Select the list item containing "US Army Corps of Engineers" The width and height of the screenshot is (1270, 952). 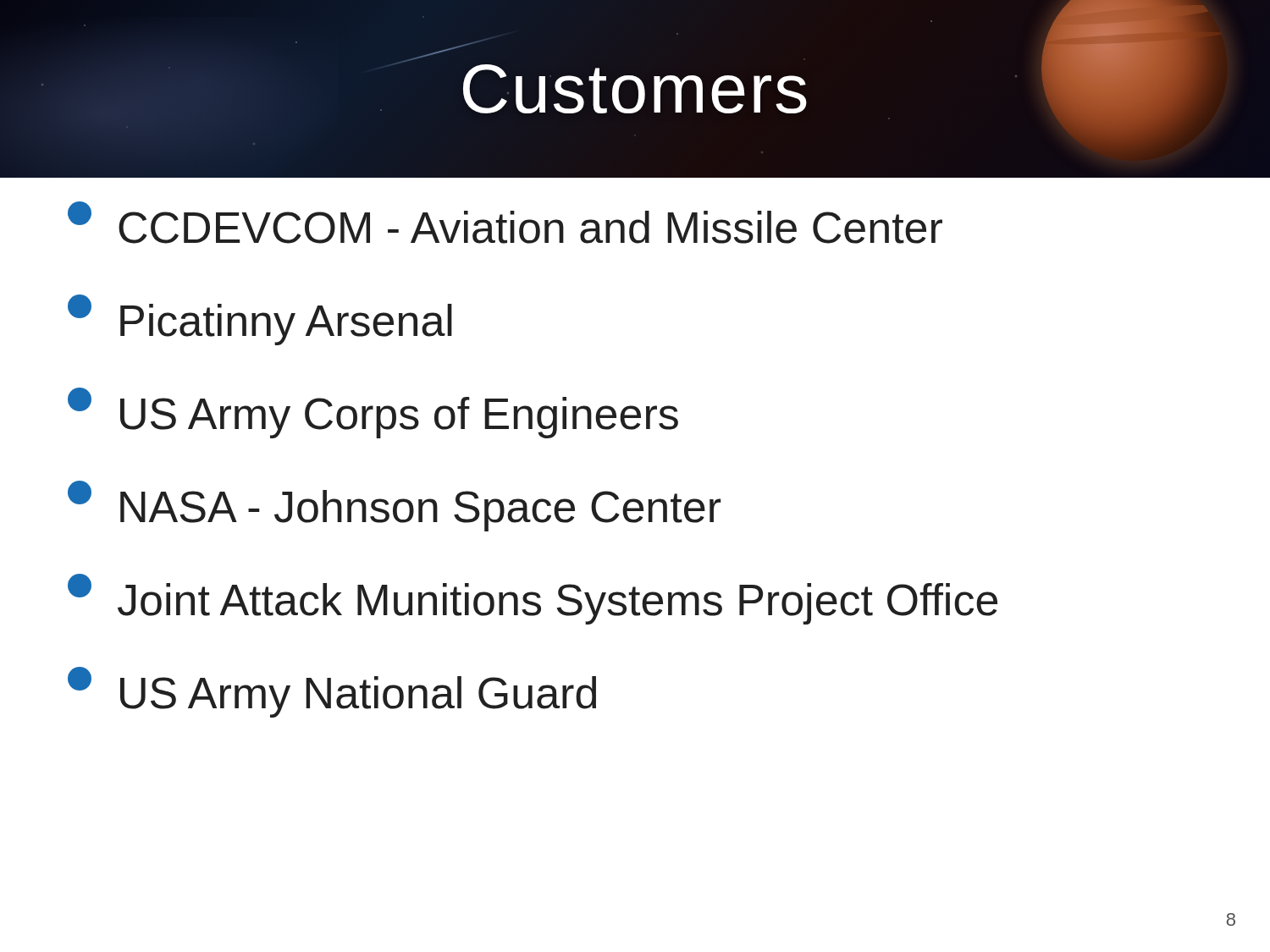click(374, 414)
